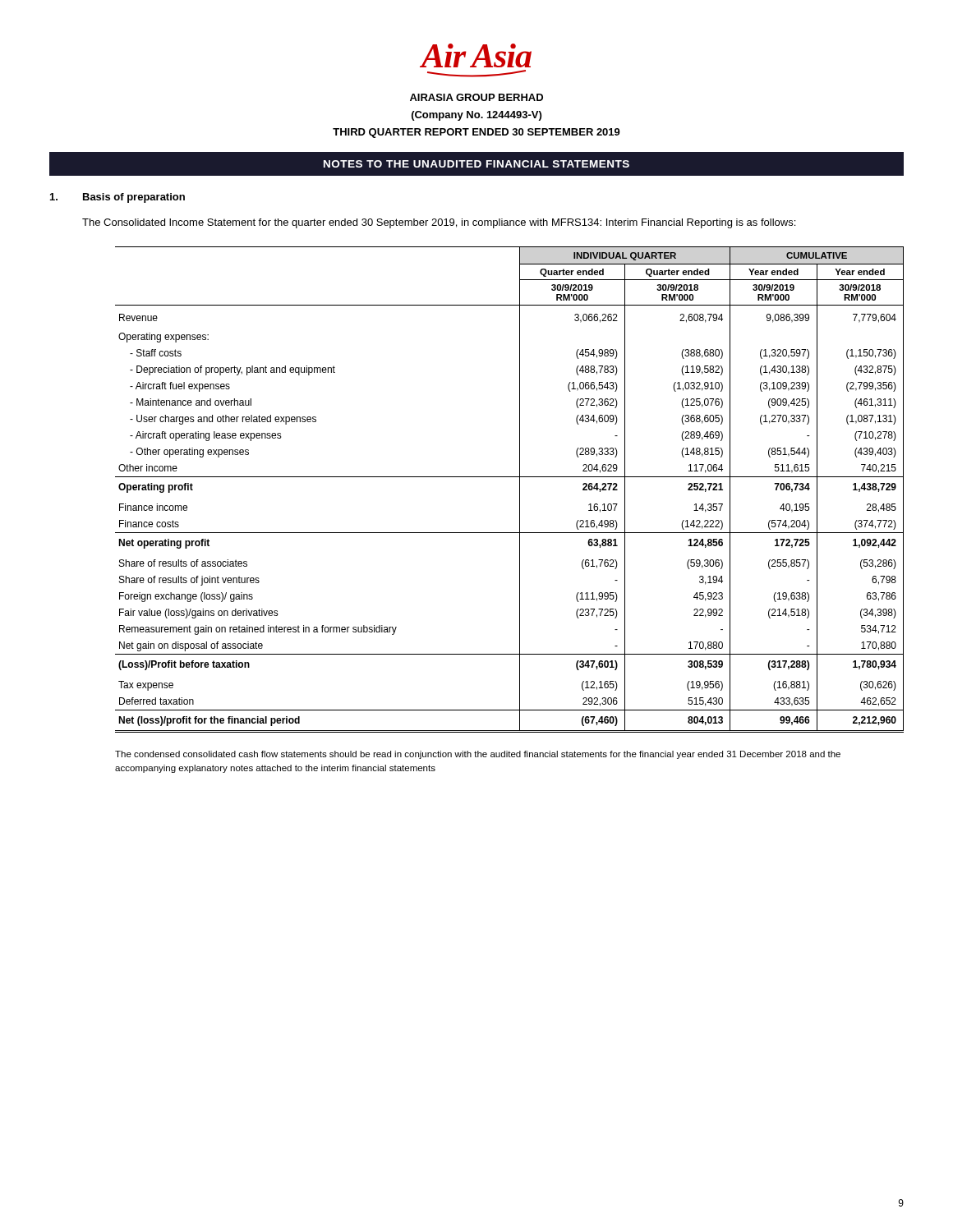Click the table
This screenshot has height=1232, width=953.
tap(493, 489)
